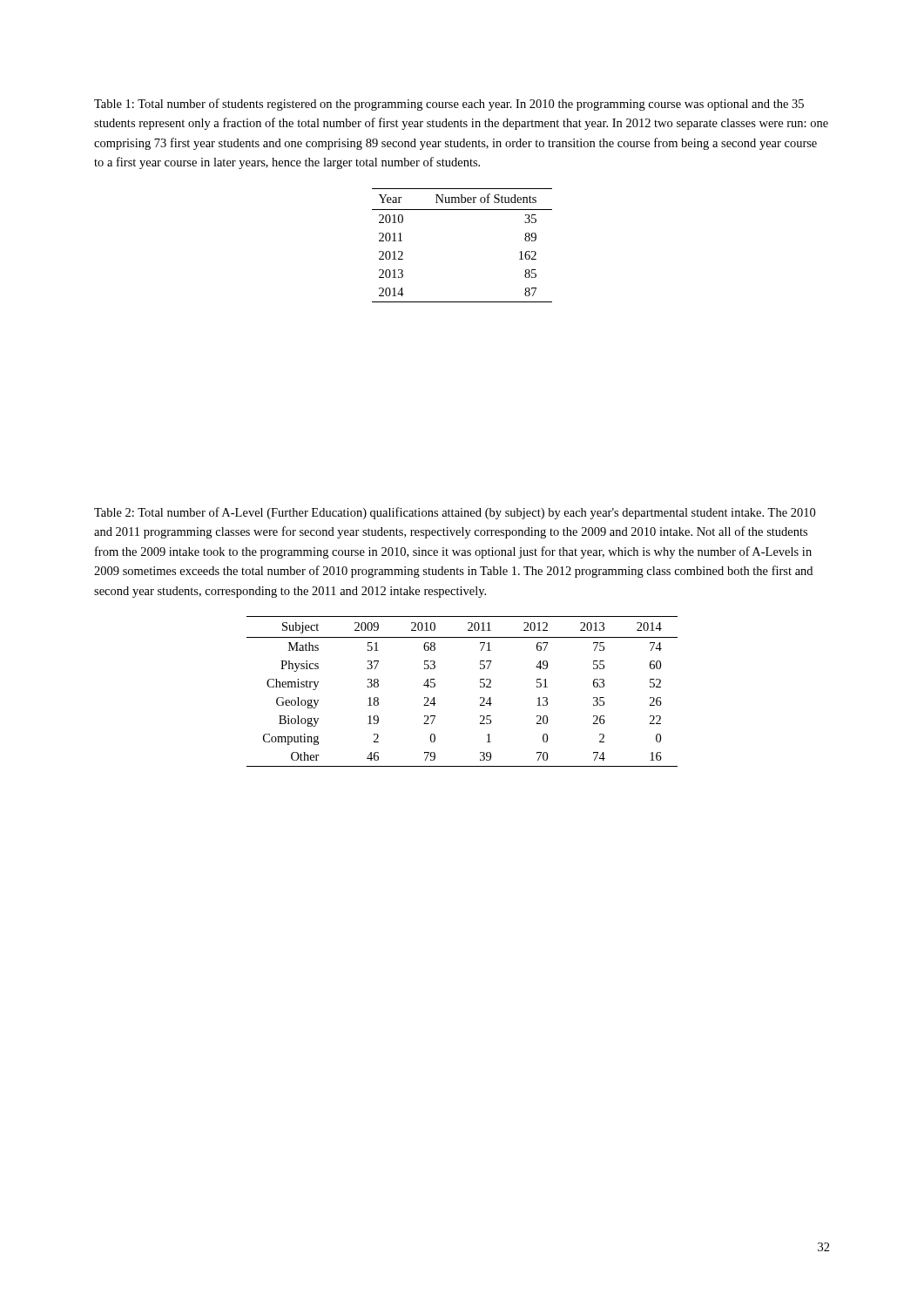The width and height of the screenshot is (924, 1307).
Task: Locate the caption with the text "Table 1: Total number"
Action: pos(461,133)
